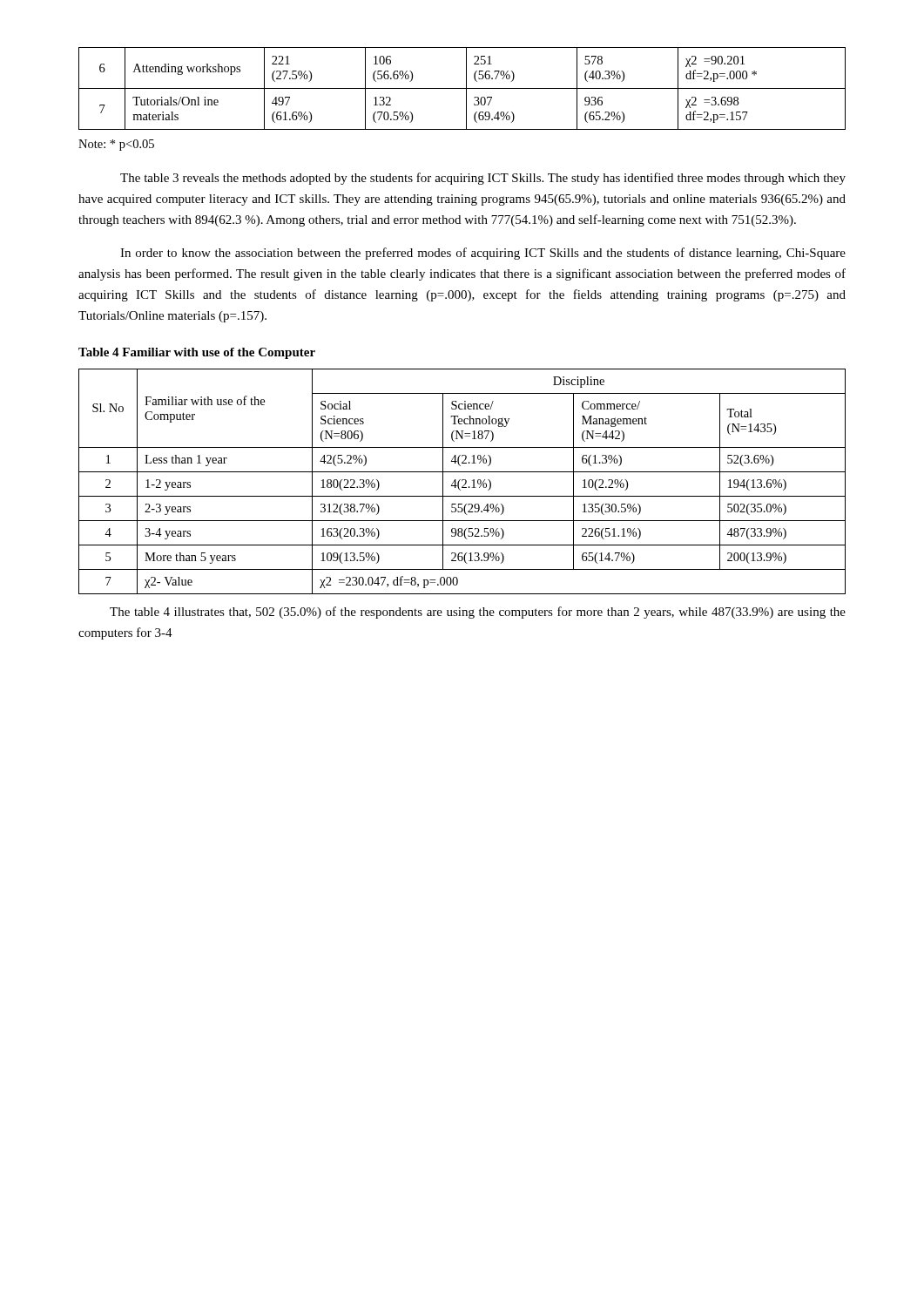This screenshot has width=924, height=1307.
Task: Click where it says "Note: * p<0.05"
Action: pos(116,144)
